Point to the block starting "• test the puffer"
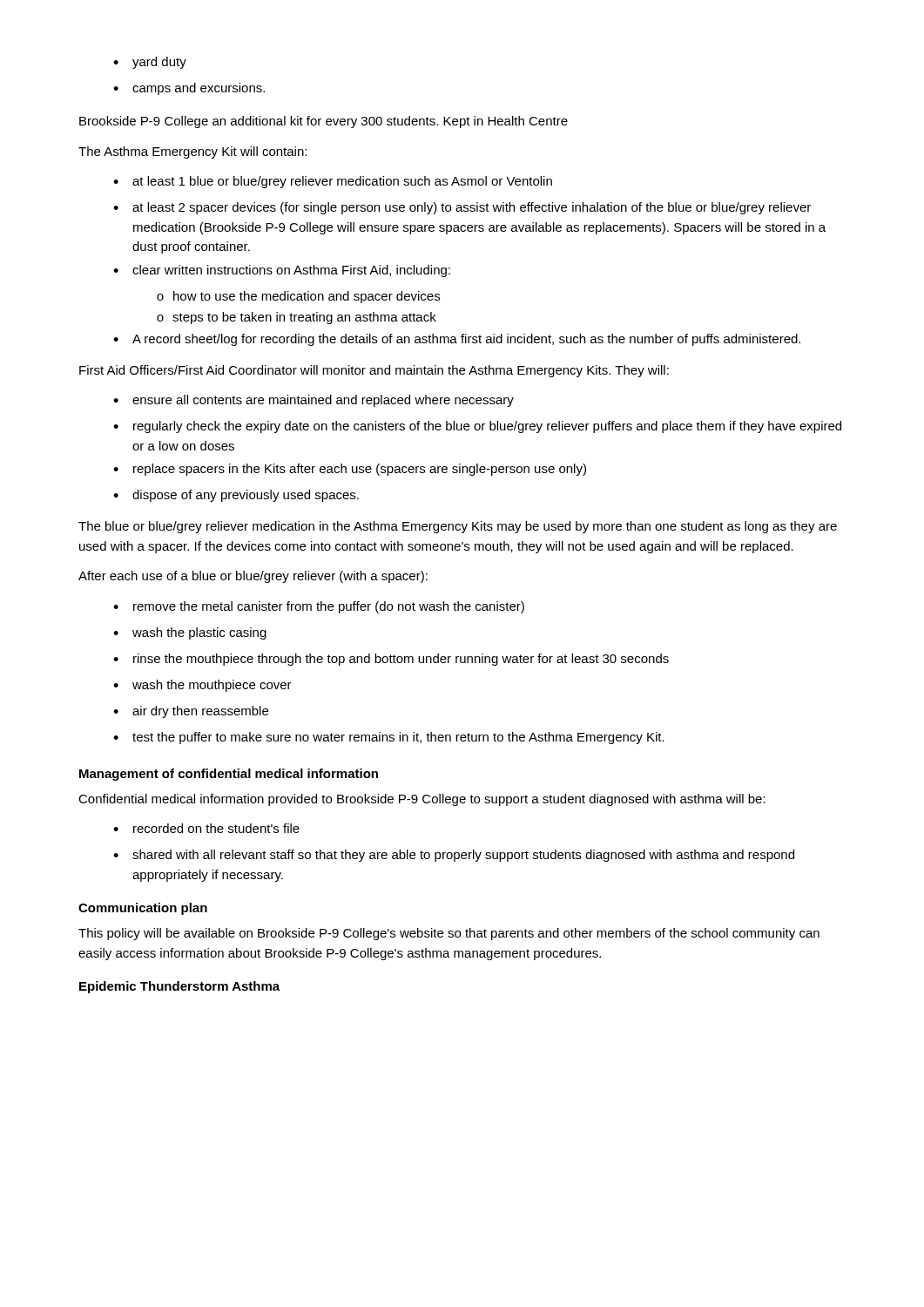The height and width of the screenshot is (1307, 924). click(389, 738)
